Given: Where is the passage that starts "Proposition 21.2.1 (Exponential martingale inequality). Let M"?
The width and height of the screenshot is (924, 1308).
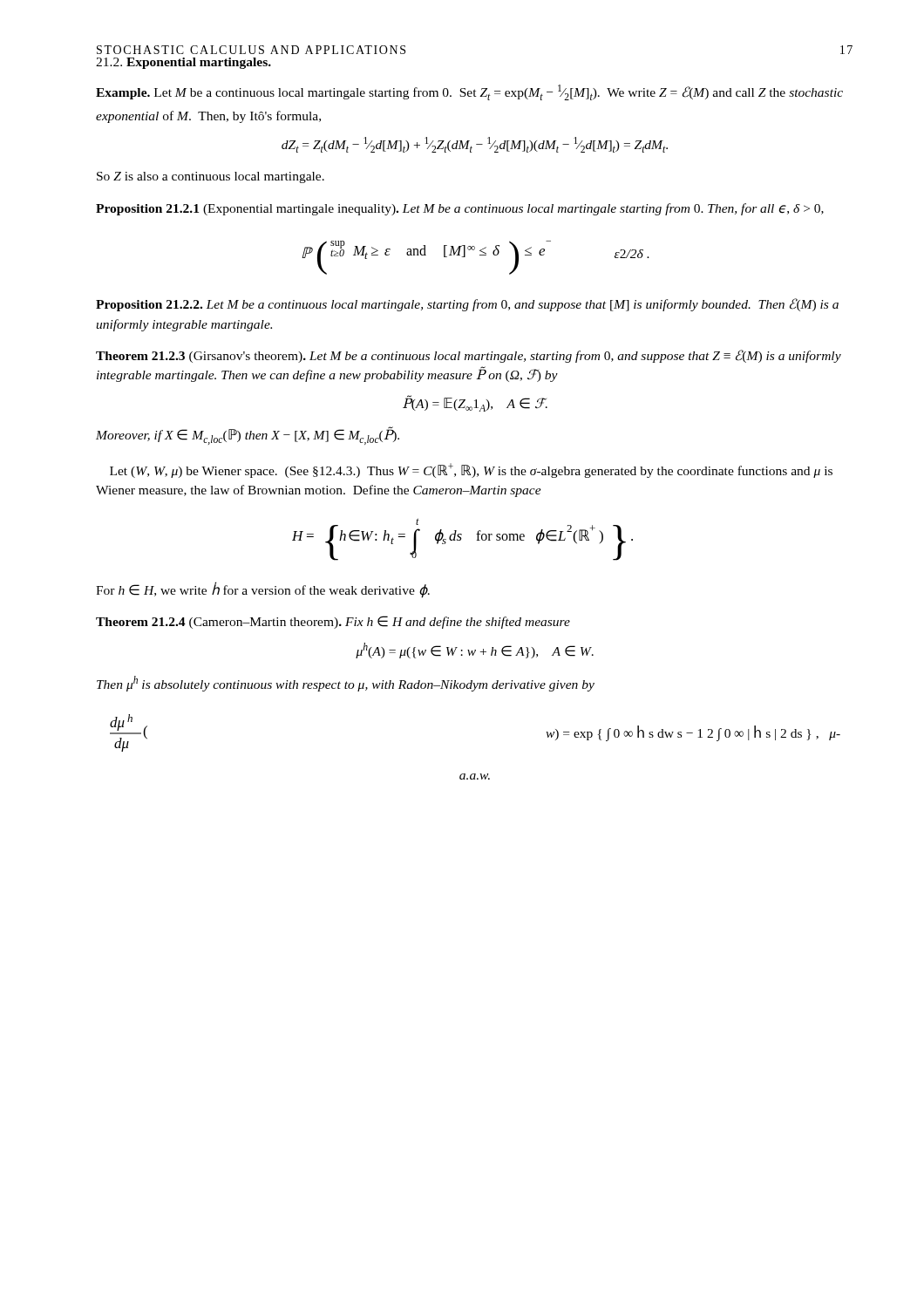Looking at the screenshot, I should [460, 208].
